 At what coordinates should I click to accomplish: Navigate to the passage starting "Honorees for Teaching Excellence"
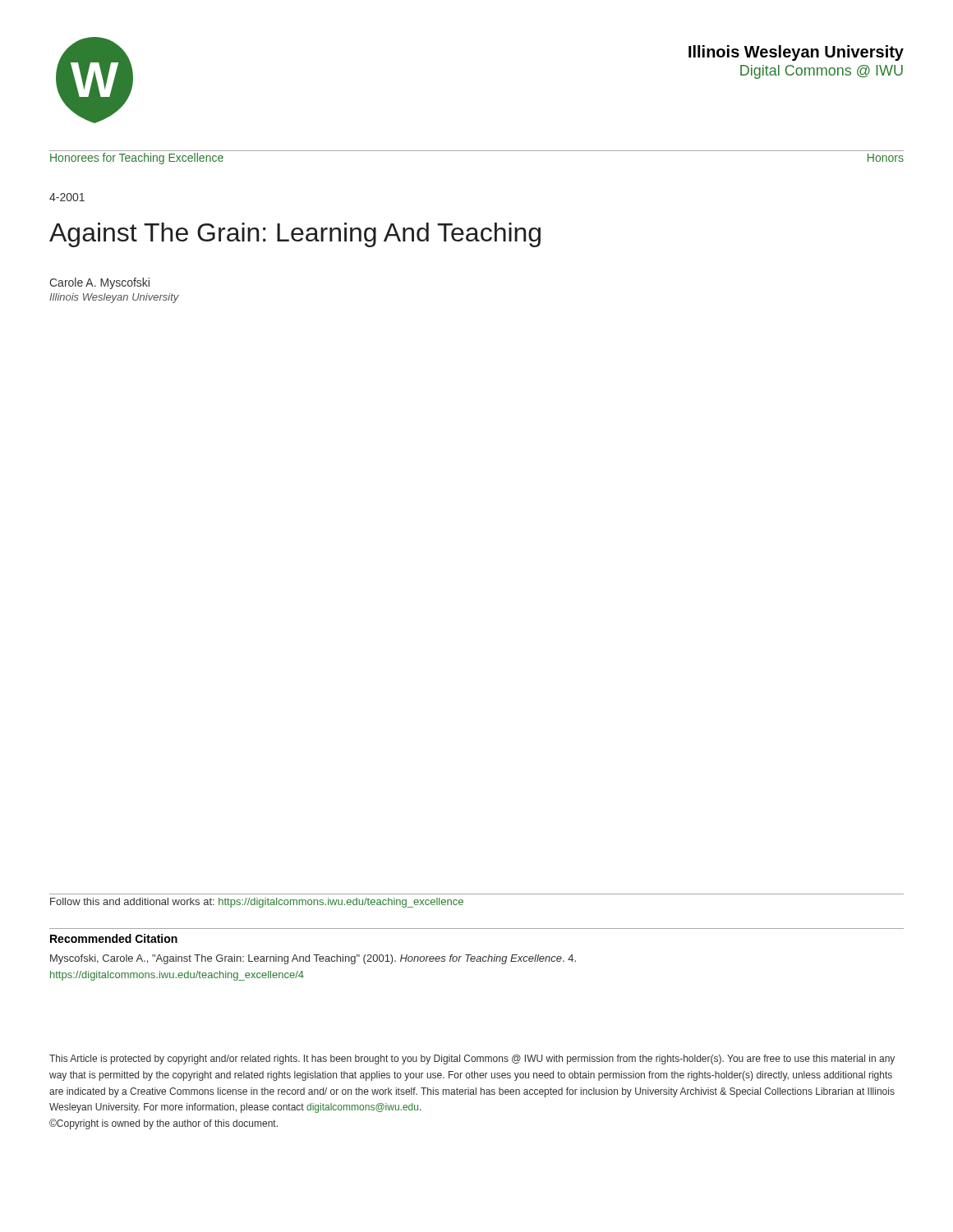point(136,158)
